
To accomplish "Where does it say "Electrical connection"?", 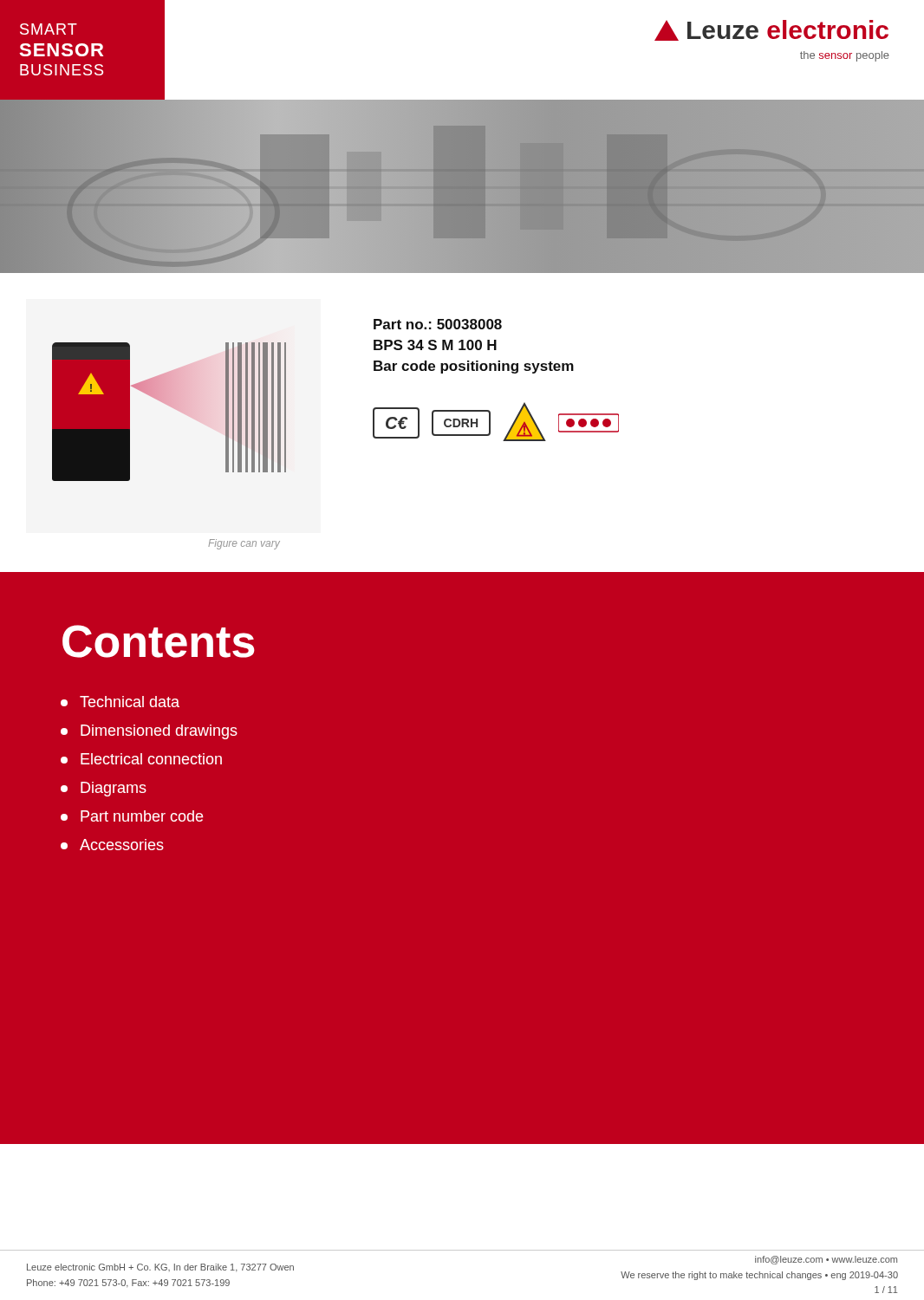I will pyautogui.click(x=142, y=760).
